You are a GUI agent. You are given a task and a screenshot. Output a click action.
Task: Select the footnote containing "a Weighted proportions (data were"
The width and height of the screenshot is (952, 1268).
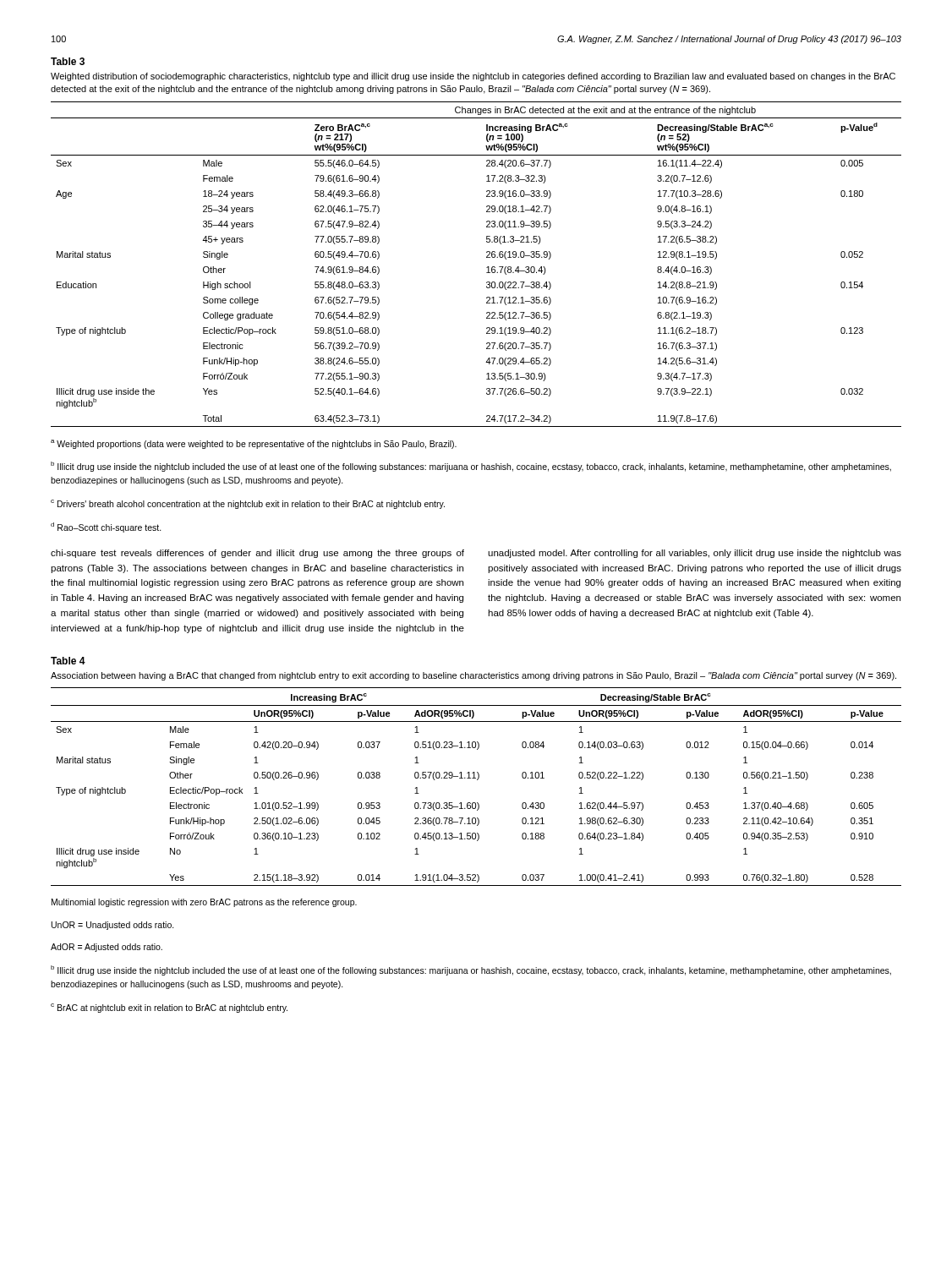[254, 444]
